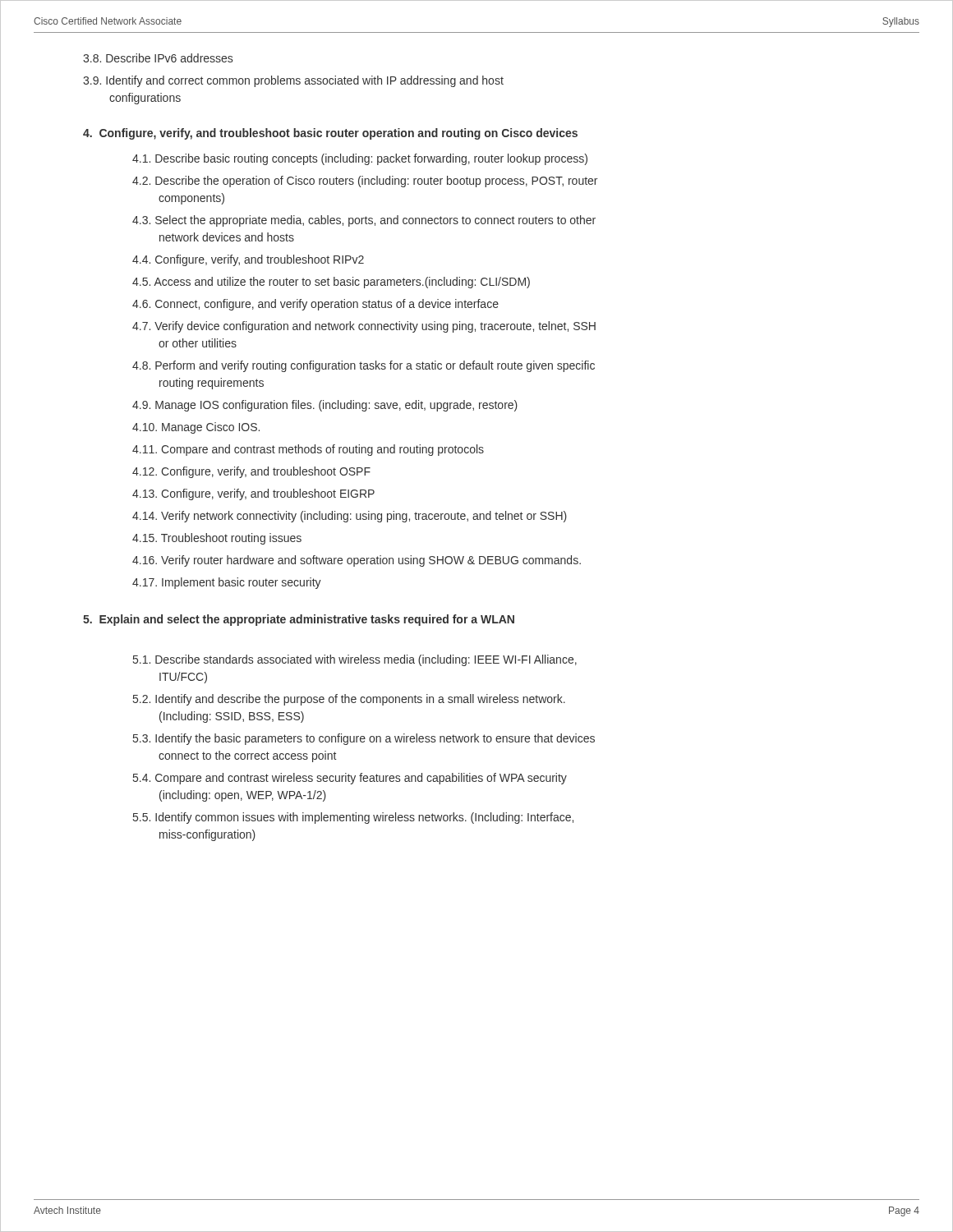The width and height of the screenshot is (953, 1232).
Task: Find the block on this page that starts "4.5. Access and"
Action: [331, 282]
